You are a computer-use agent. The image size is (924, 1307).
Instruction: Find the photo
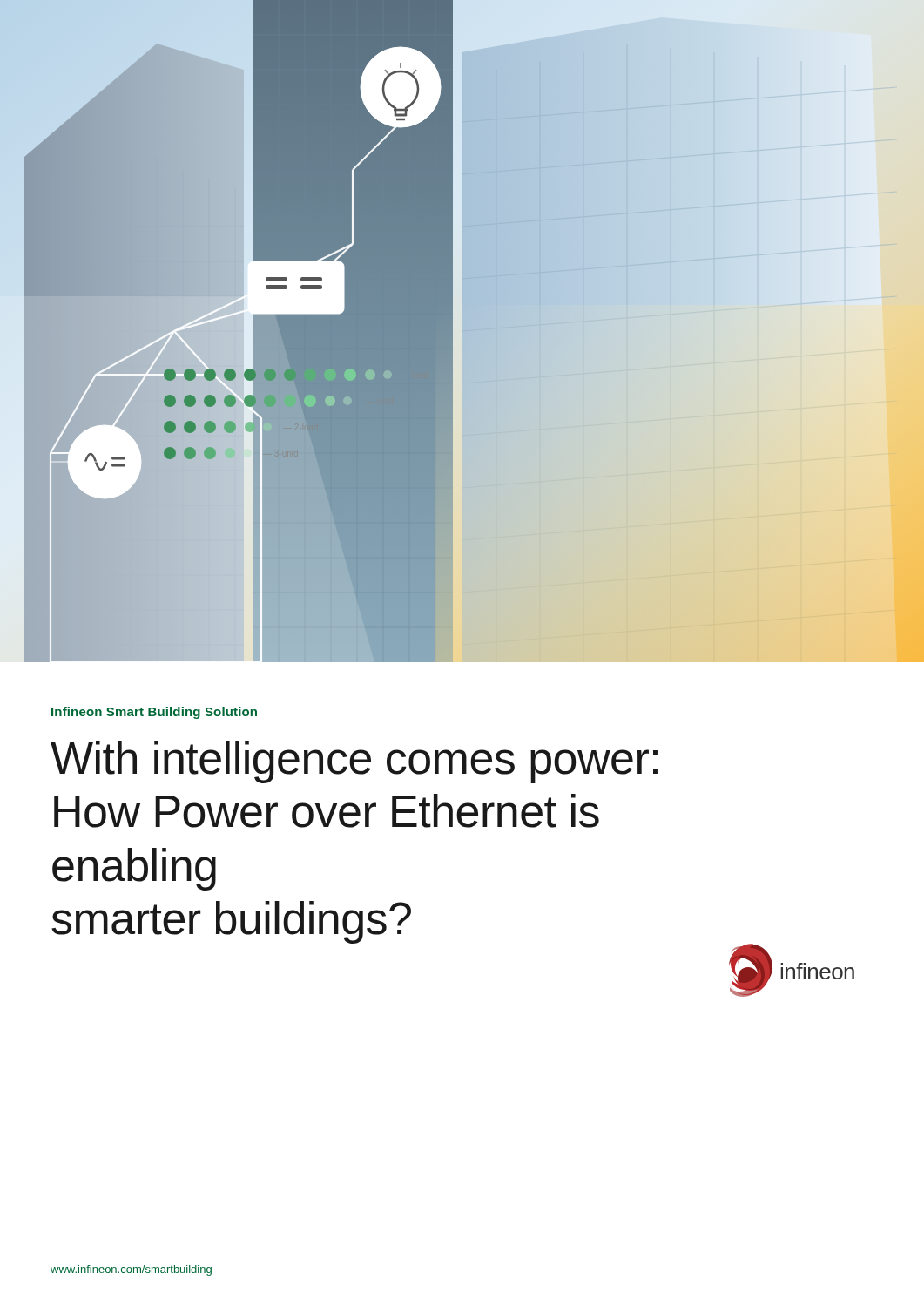462,331
